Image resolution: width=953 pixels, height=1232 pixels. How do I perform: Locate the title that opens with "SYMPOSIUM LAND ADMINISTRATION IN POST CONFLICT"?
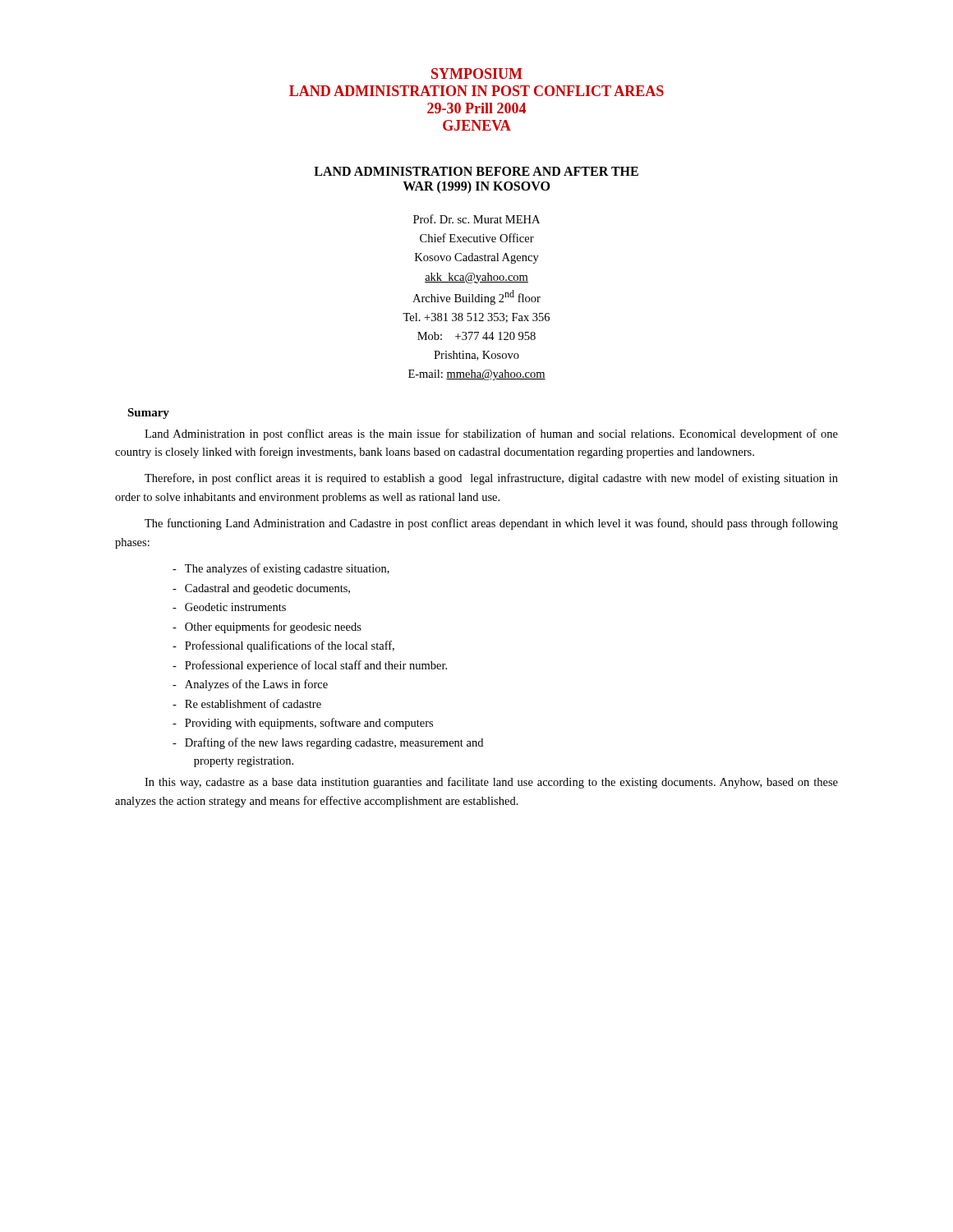pos(476,100)
